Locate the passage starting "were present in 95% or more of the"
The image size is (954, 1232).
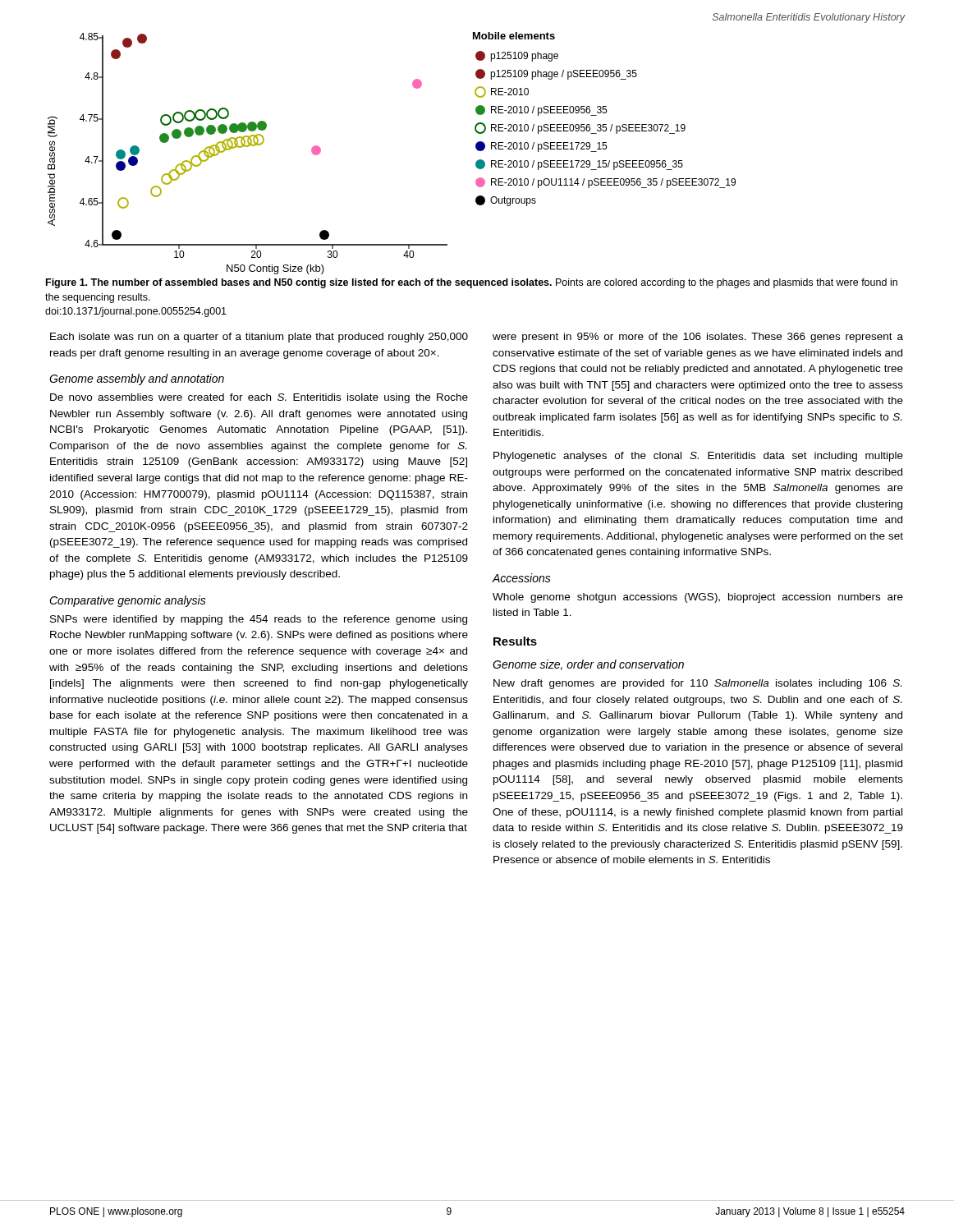coord(698,444)
